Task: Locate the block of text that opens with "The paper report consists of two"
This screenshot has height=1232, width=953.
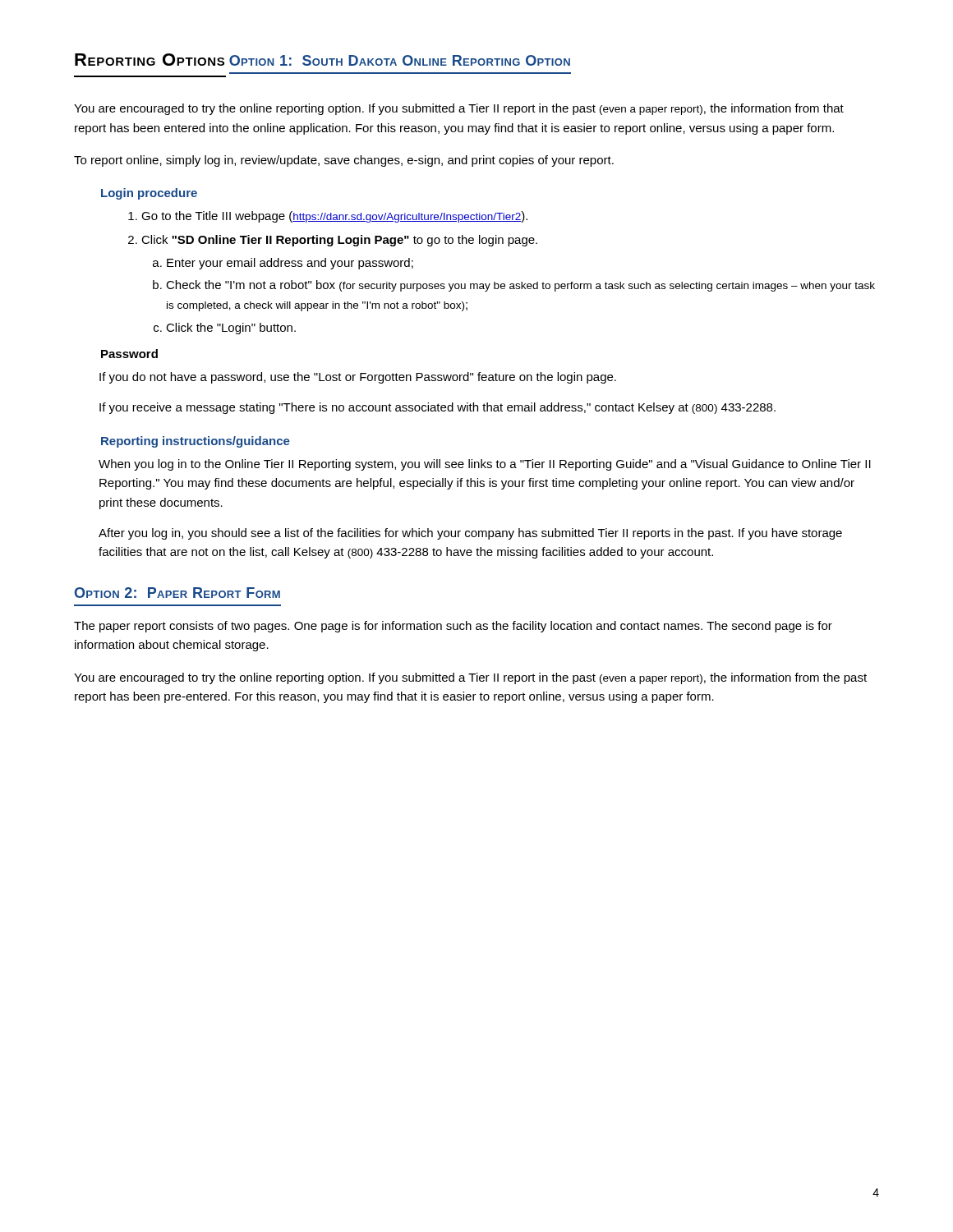Action: [453, 635]
